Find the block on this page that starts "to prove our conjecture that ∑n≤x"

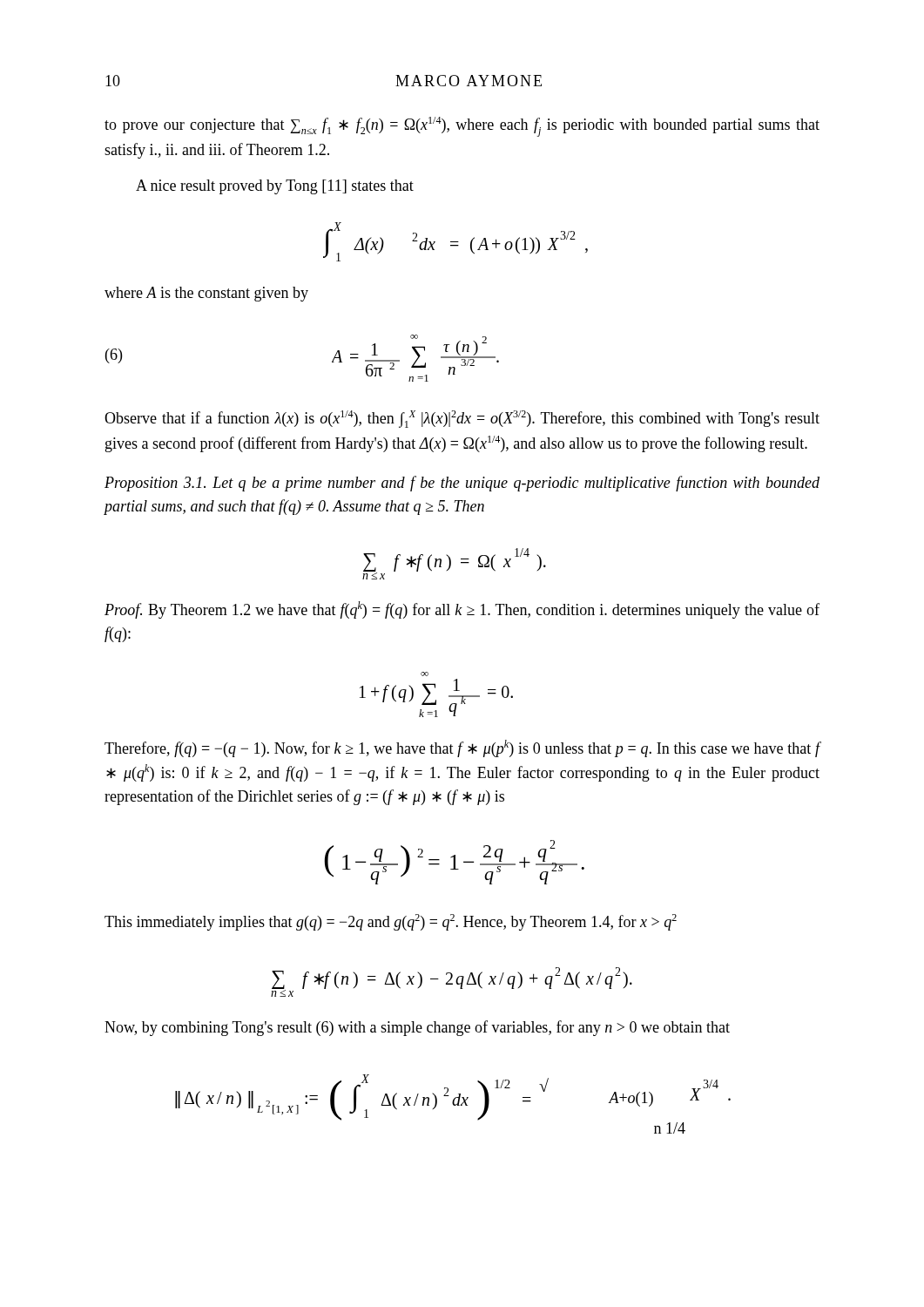462,137
